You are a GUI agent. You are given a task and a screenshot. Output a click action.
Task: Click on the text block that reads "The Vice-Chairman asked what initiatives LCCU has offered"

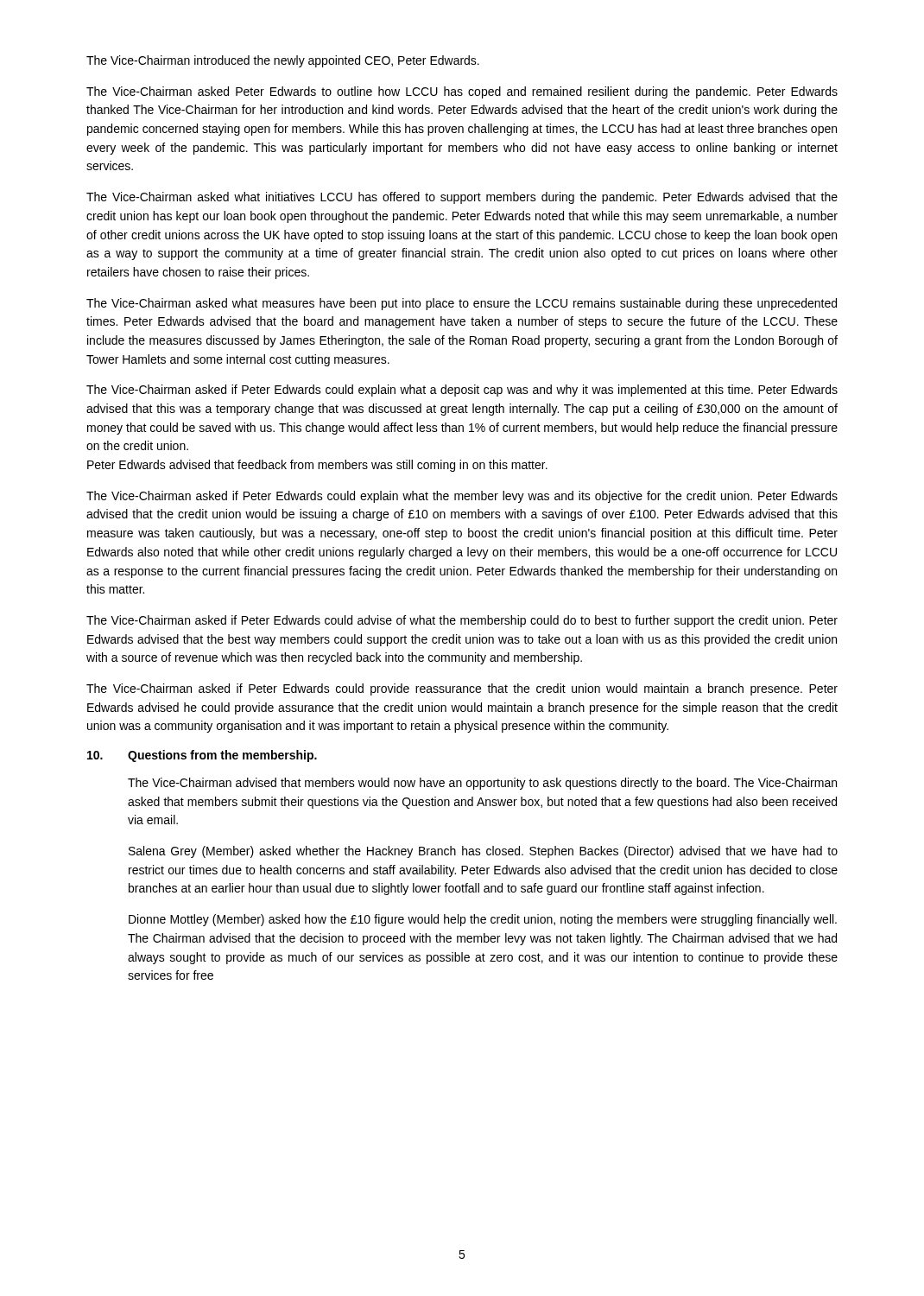click(x=462, y=235)
